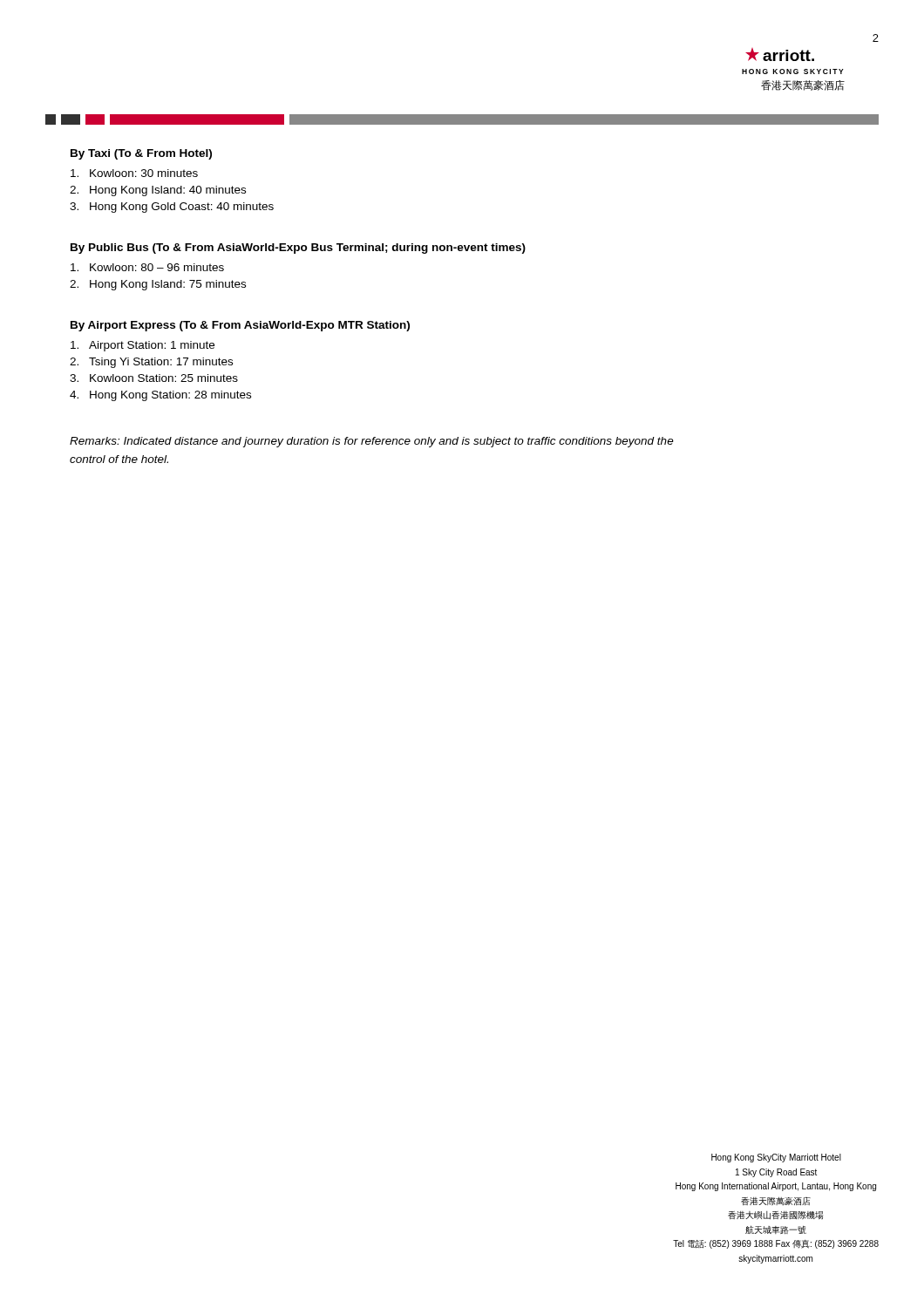The width and height of the screenshot is (924, 1308).
Task: Navigate to the element starting "2.Hong Kong Island: 75"
Action: [158, 284]
